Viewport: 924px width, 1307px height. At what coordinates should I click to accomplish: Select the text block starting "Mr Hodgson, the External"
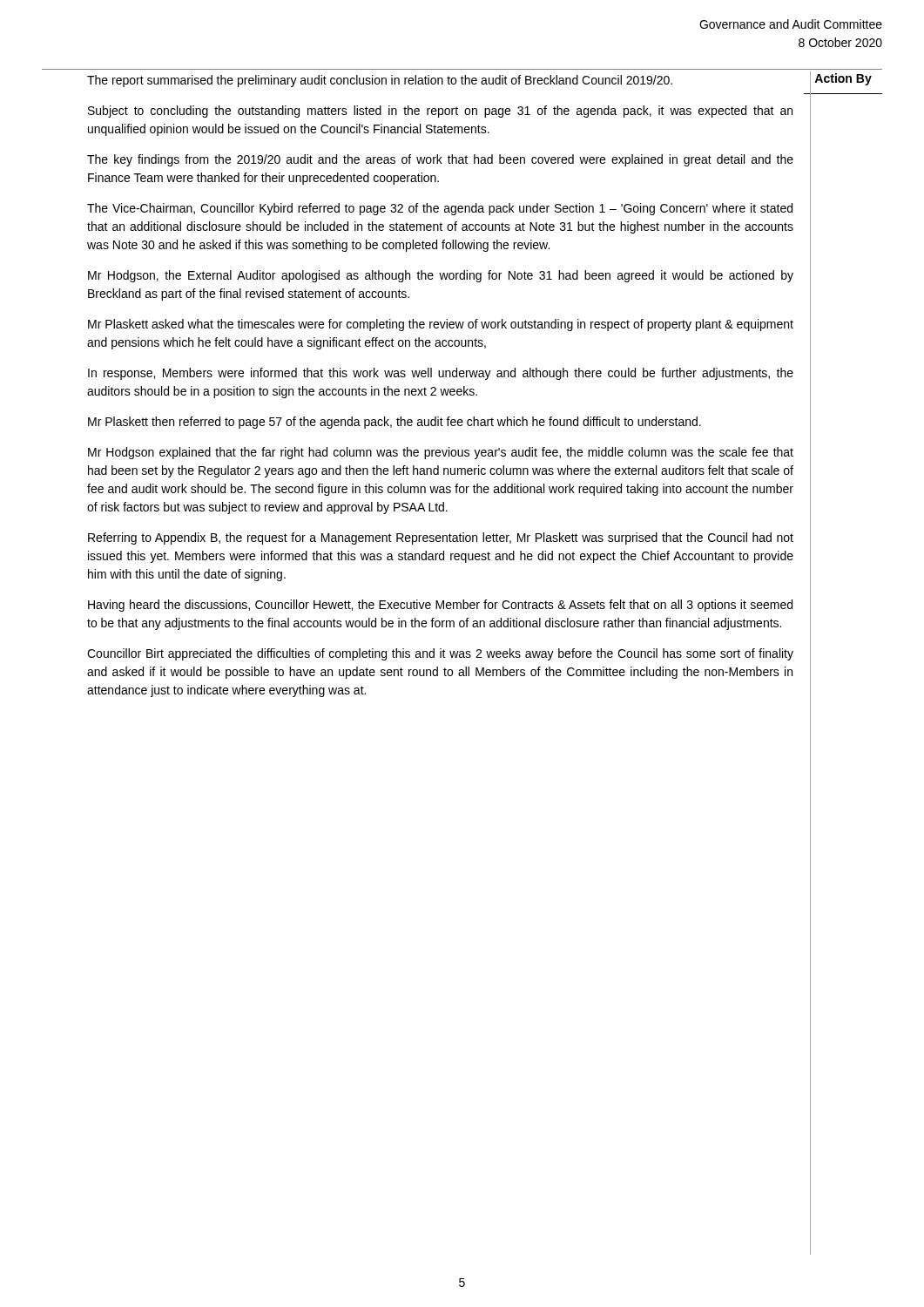click(440, 285)
